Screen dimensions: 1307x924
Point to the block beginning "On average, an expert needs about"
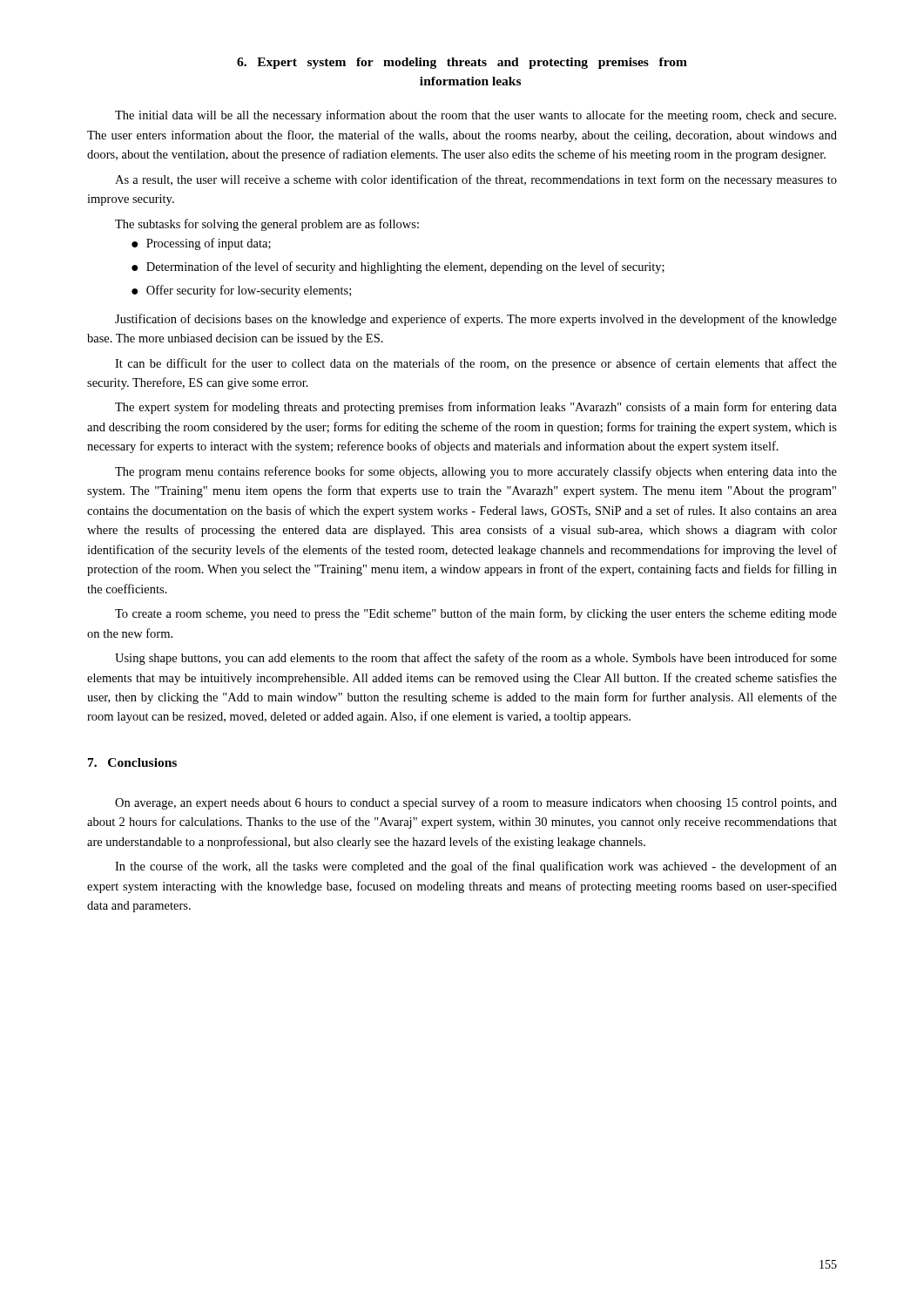[462, 822]
